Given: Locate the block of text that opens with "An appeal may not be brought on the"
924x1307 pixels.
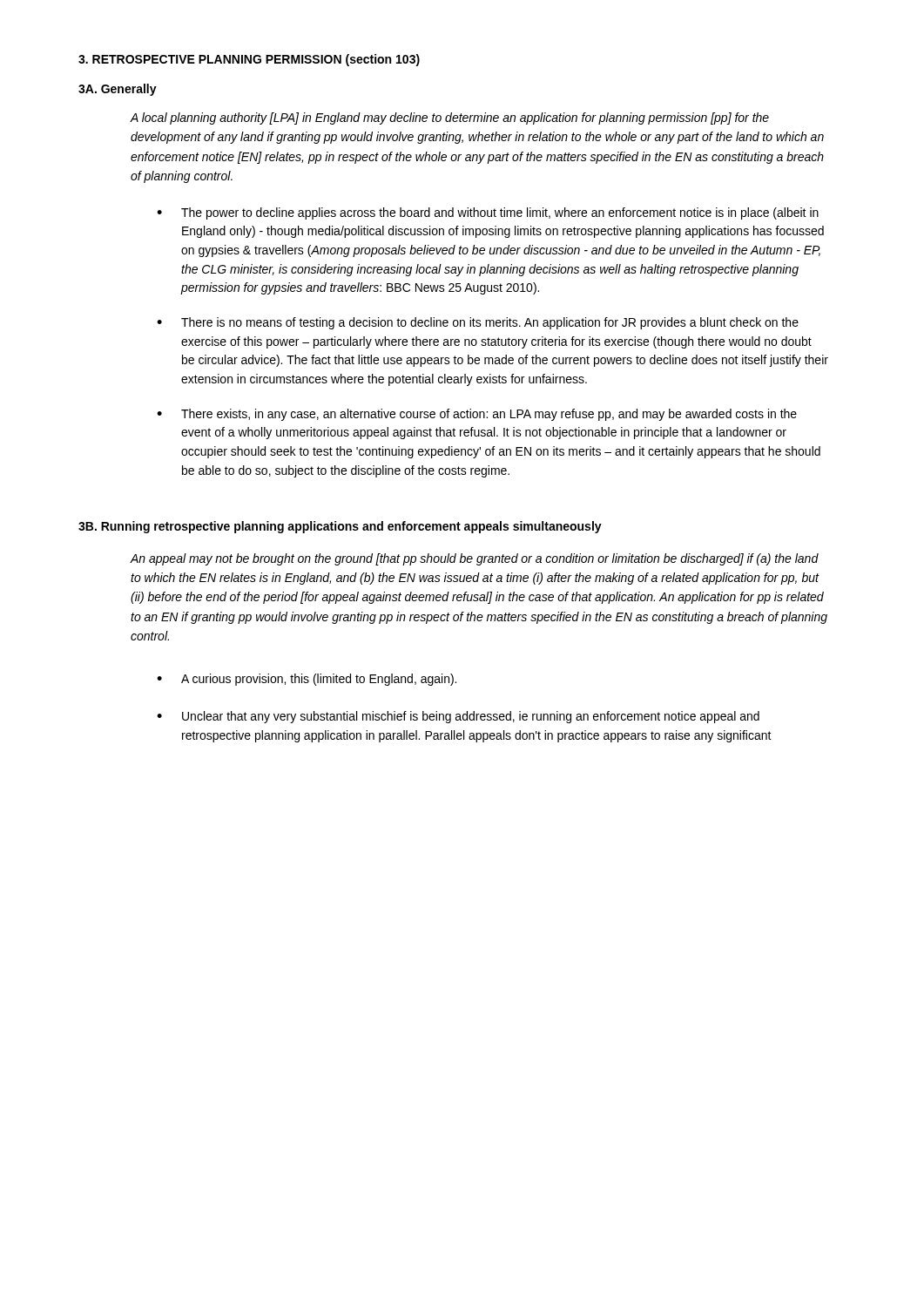Looking at the screenshot, I should [479, 597].
